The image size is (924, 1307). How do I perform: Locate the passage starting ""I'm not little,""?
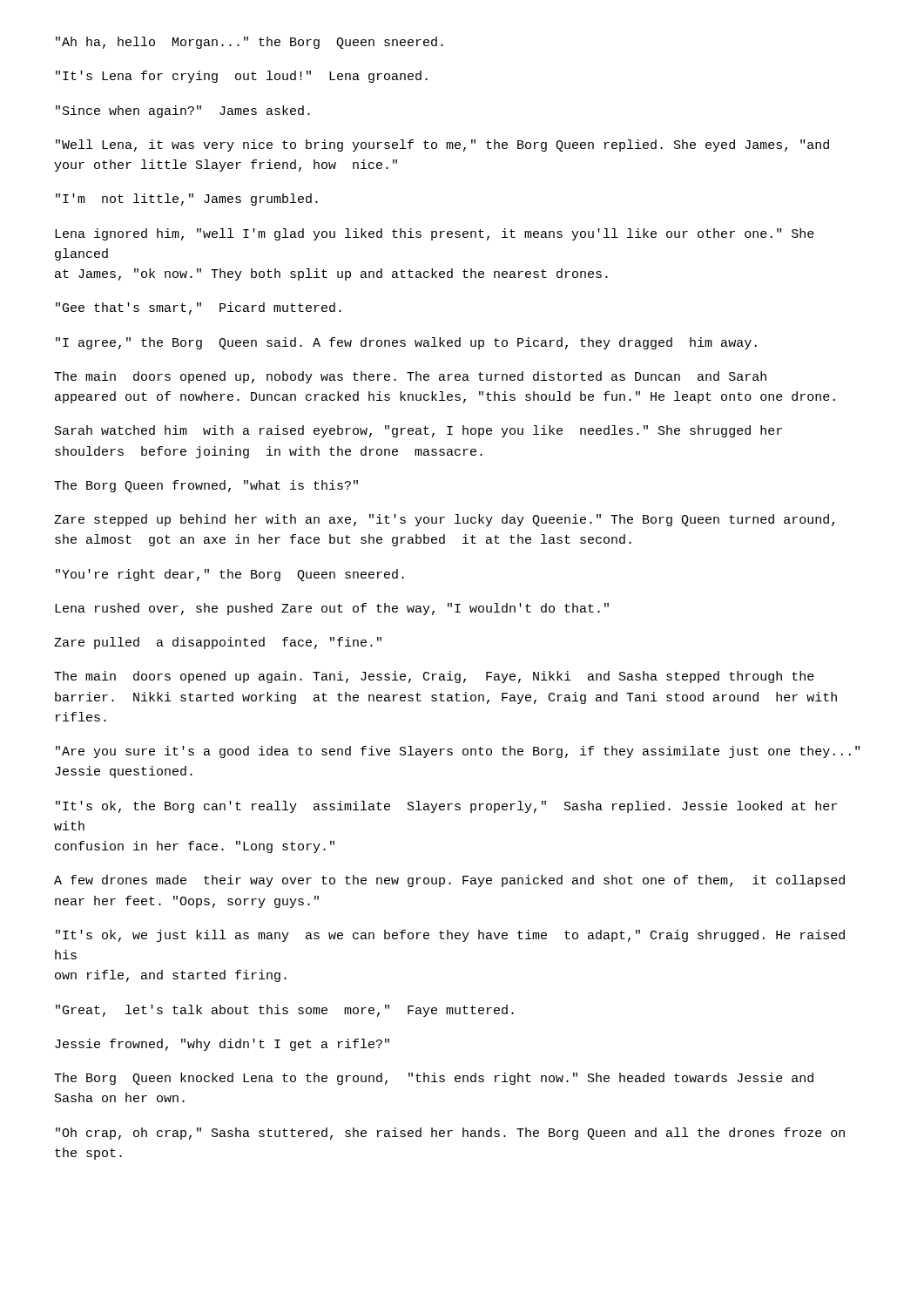click(187, 200)
